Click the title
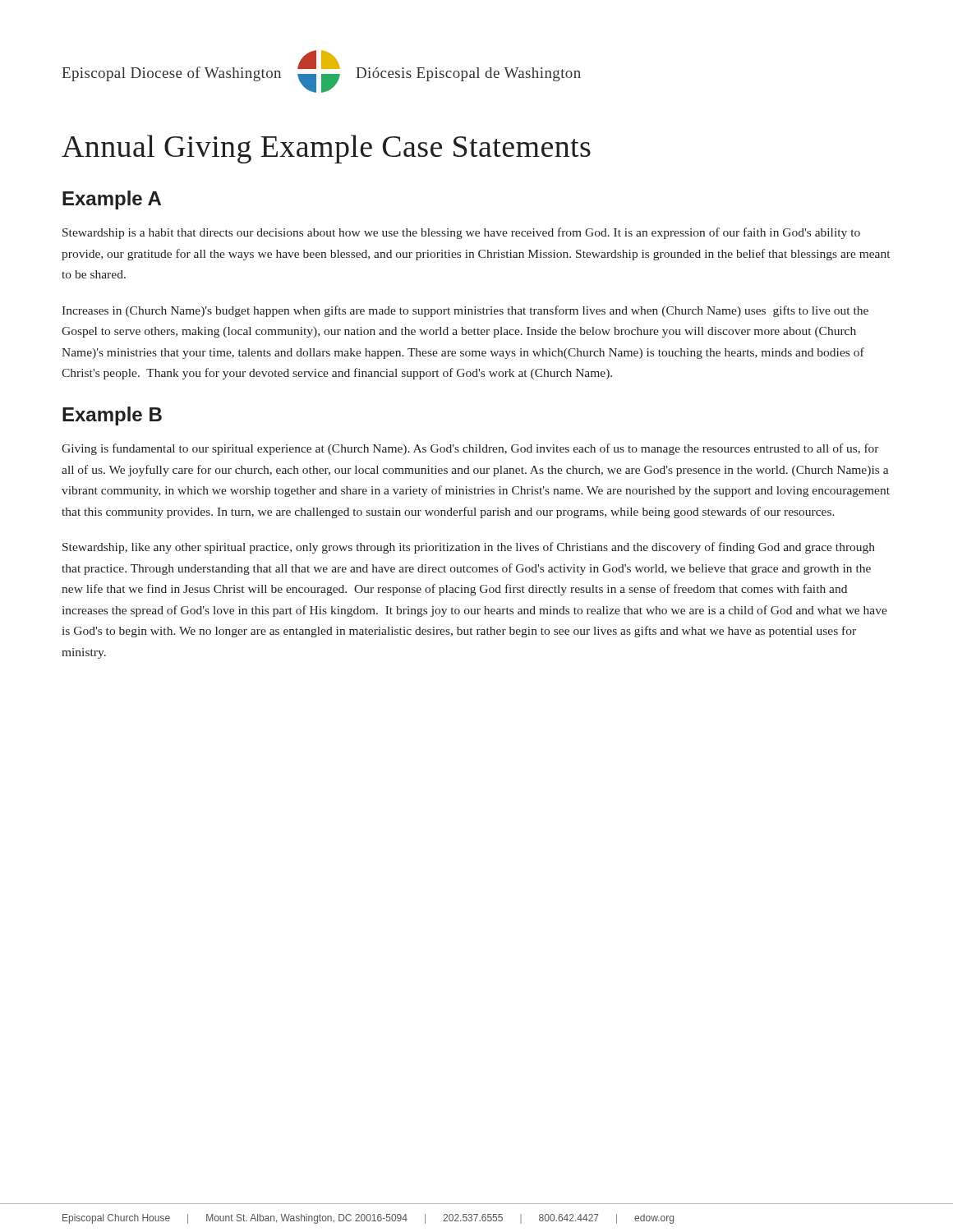Screen dimensions: 1232x953 (327, 146)
